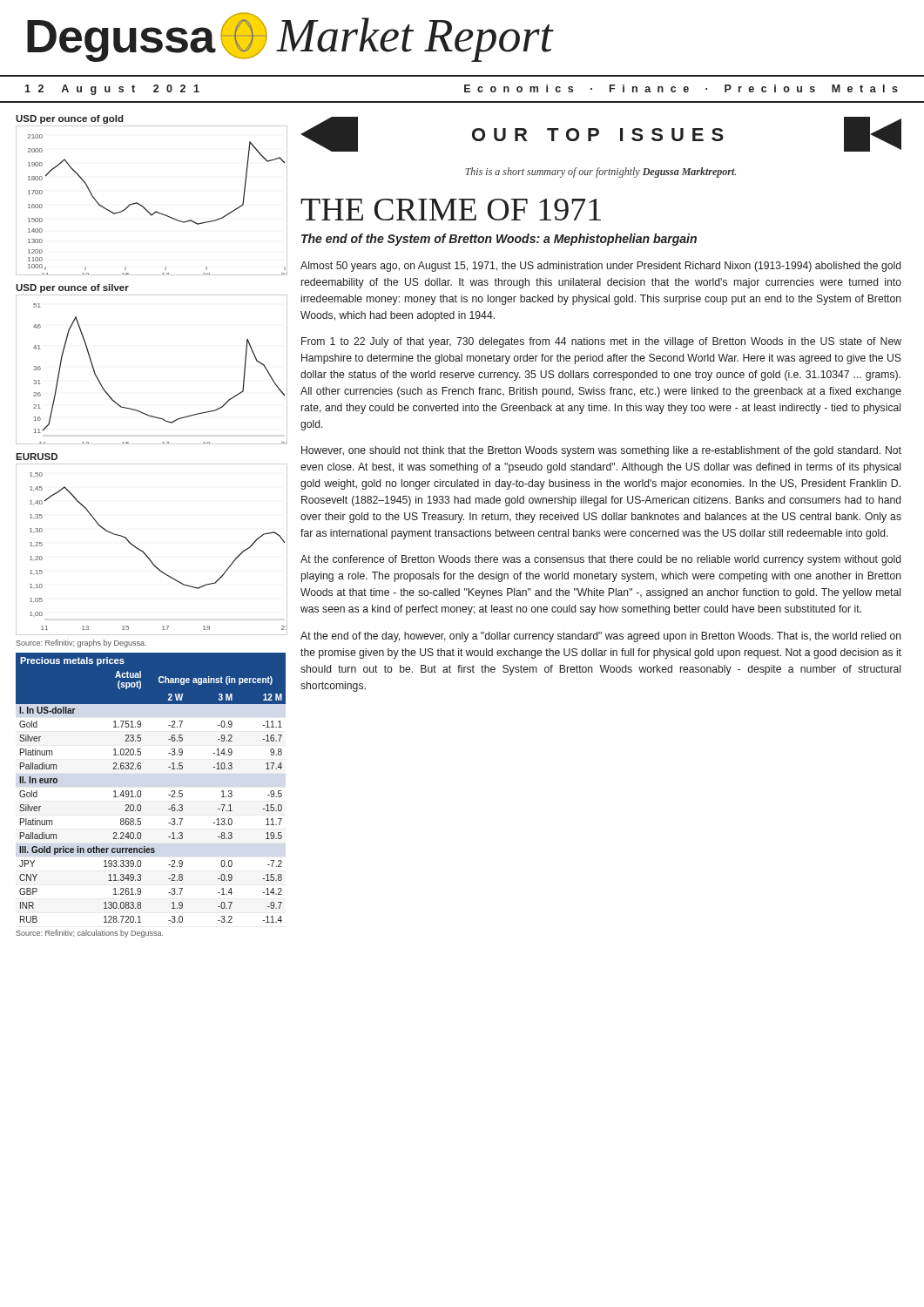
Task: Locate the text starting "1 2 A u"
Action: 462,89
